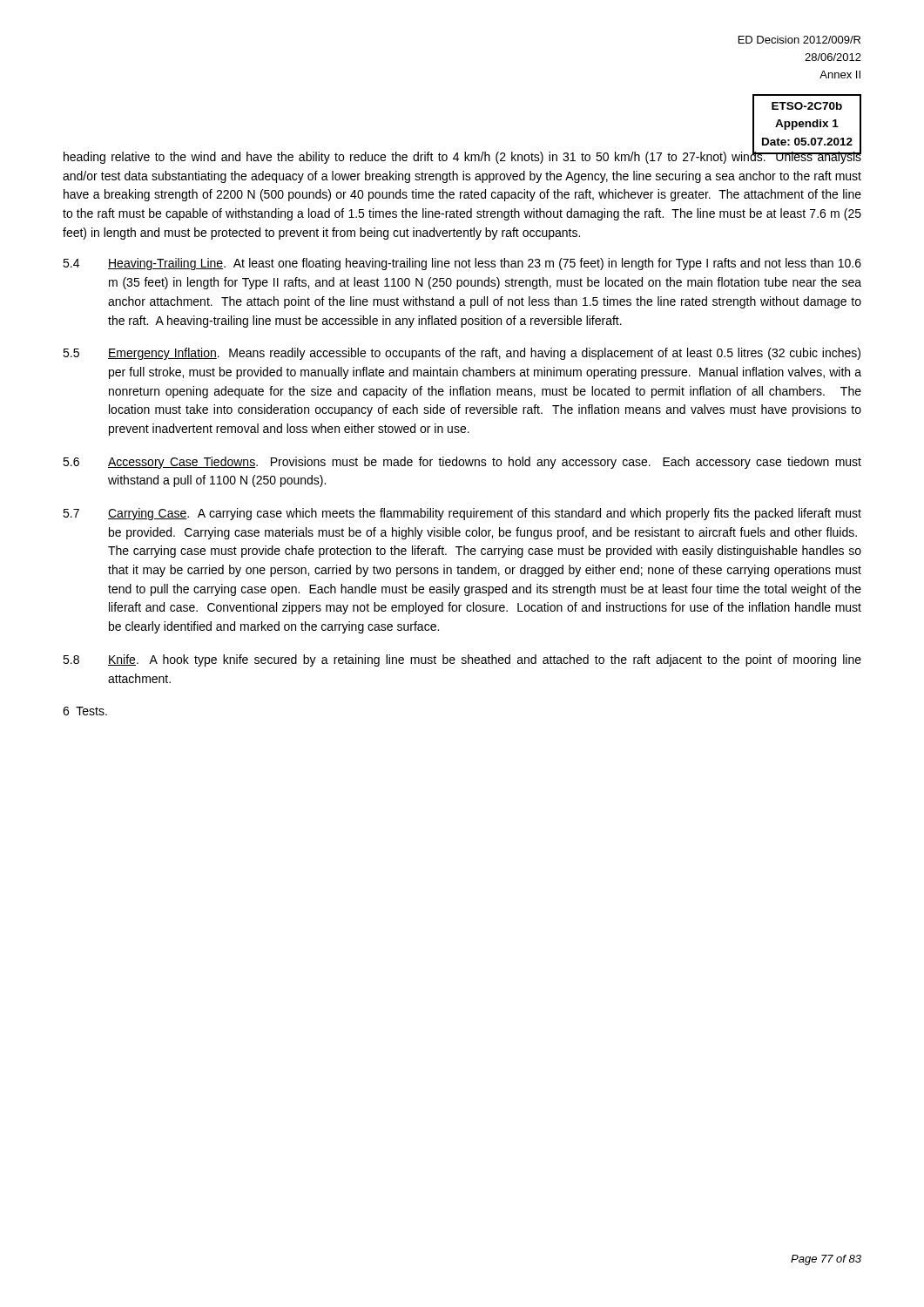Locate the list item containing "5.5 Emergency Inflation. Means readily accessible to occupants"
The width and height of the screenshot is (924, 1307).
(x=462, y=392)
